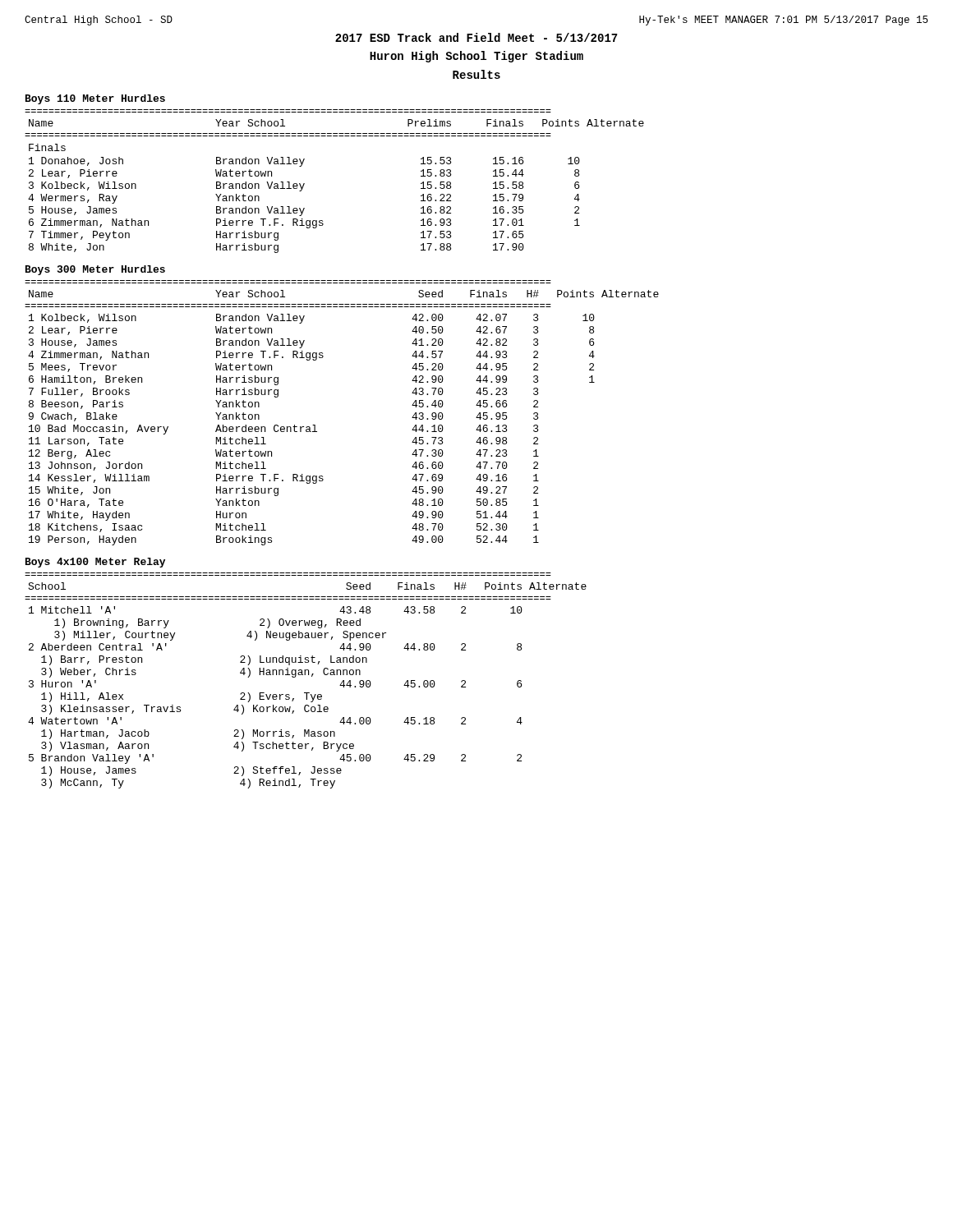
Task: Find "Boys 110 Meter Hurdles" on this page
Action: (x=95, y=99)
